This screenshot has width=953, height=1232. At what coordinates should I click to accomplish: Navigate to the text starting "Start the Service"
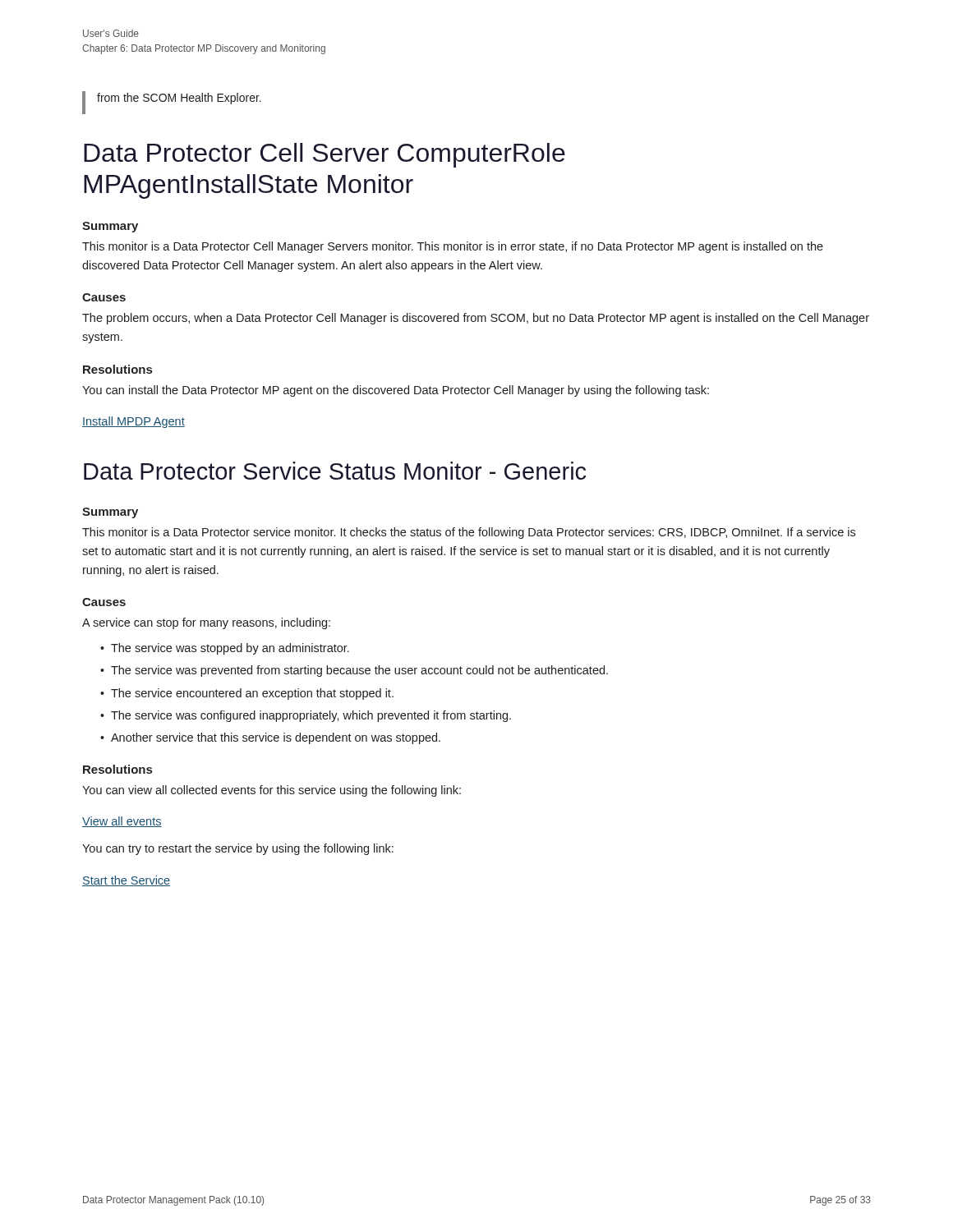pos(126,881)
